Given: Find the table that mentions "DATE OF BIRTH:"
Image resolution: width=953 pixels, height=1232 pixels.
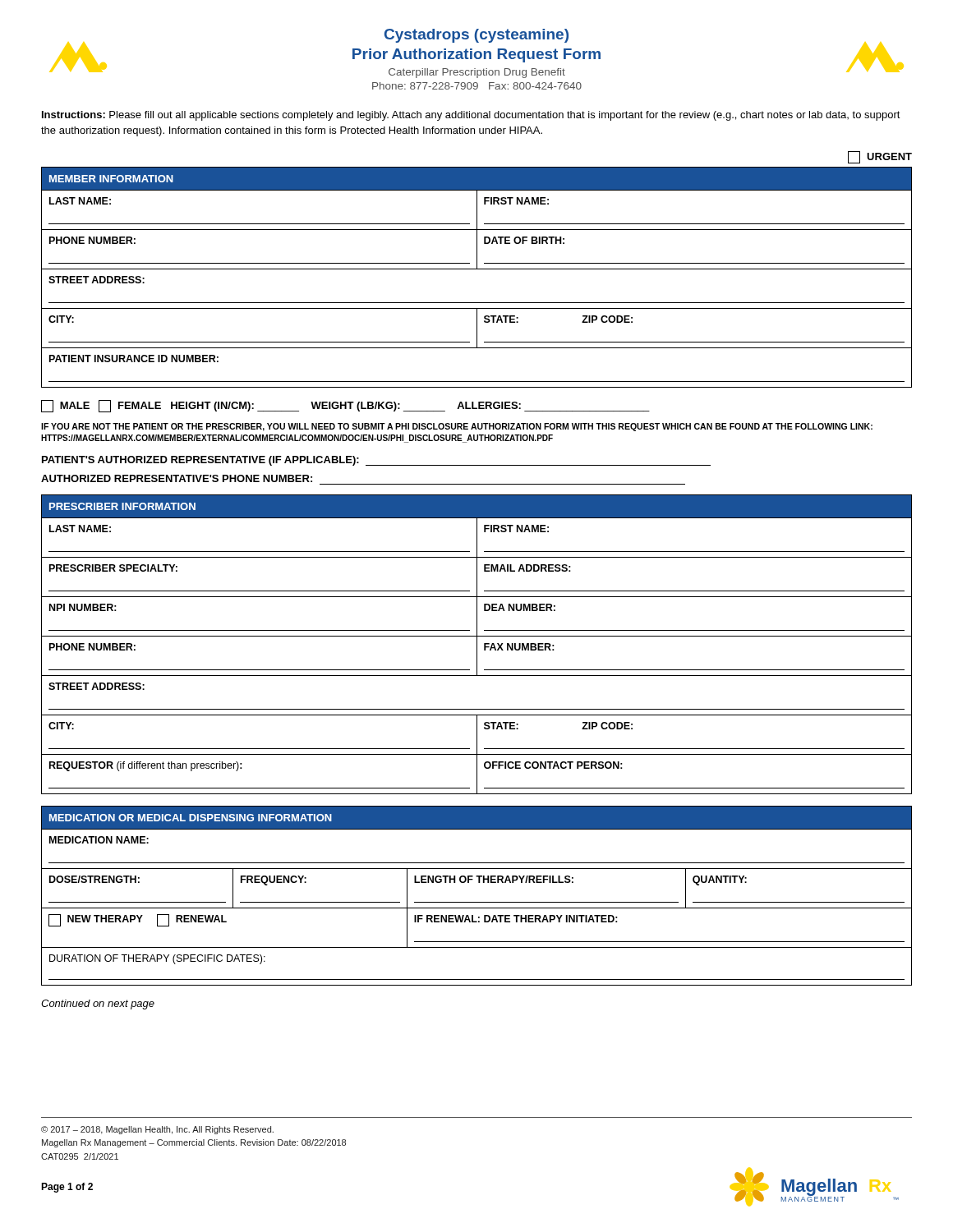Looking at the screenshot, I should click(x=476, y=277).
